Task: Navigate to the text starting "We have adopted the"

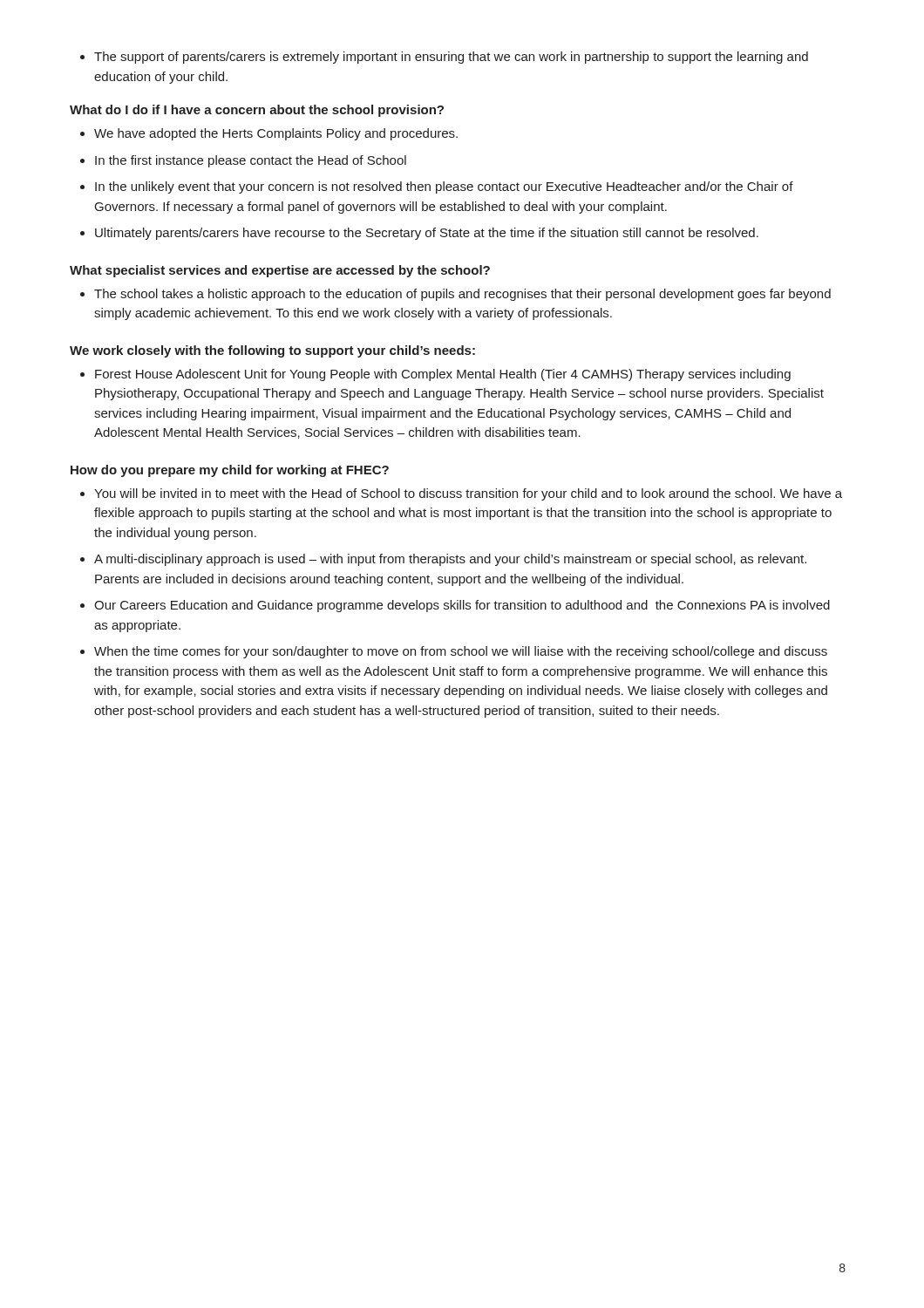Action: click(x=276, y=133)
